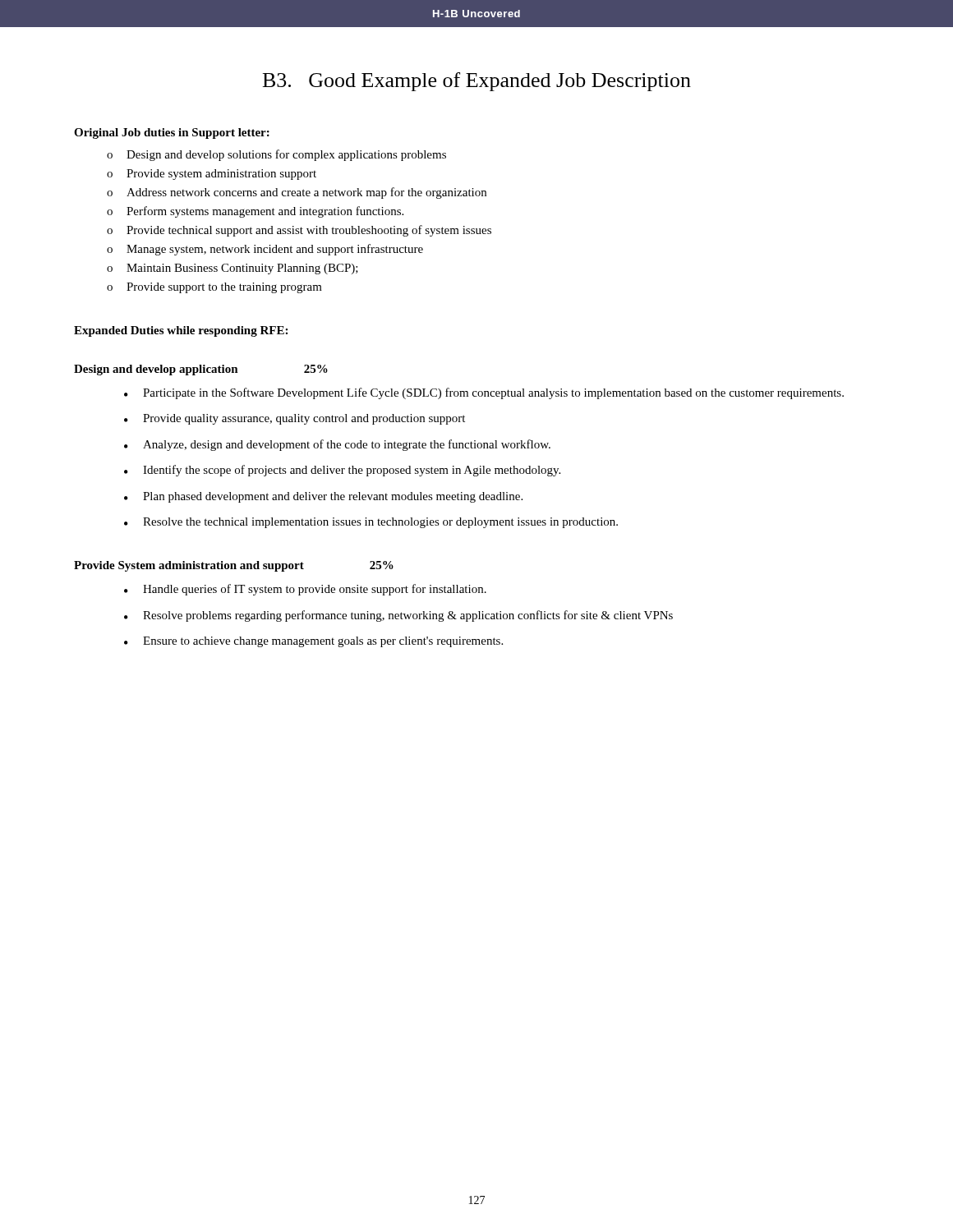This screenshot has width=953, height=1232.
Task: Navigate to the block starting "Provide support to the training program"
Action: (224, 287)
